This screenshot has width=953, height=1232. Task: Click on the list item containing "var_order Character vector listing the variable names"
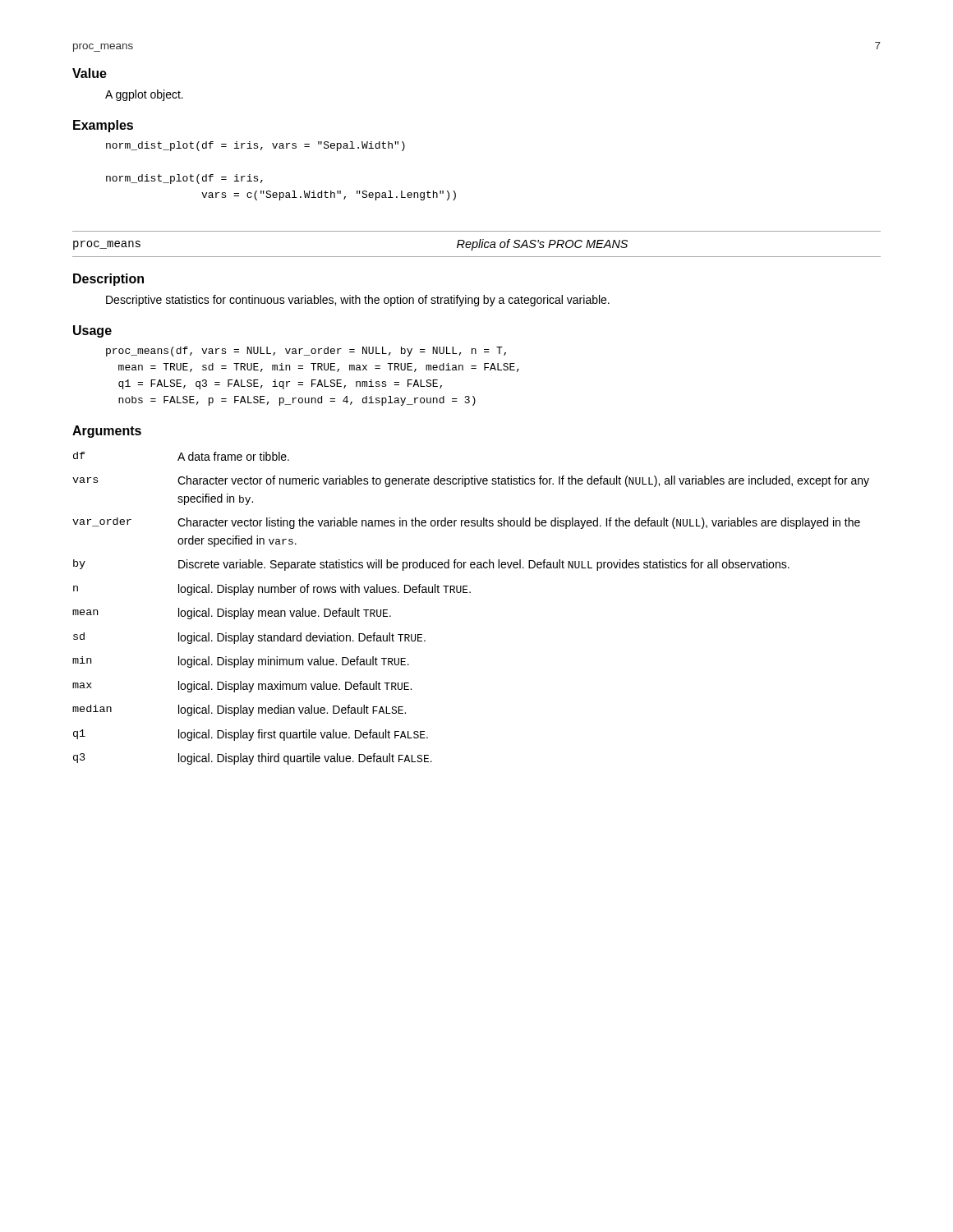pos(476,532)
